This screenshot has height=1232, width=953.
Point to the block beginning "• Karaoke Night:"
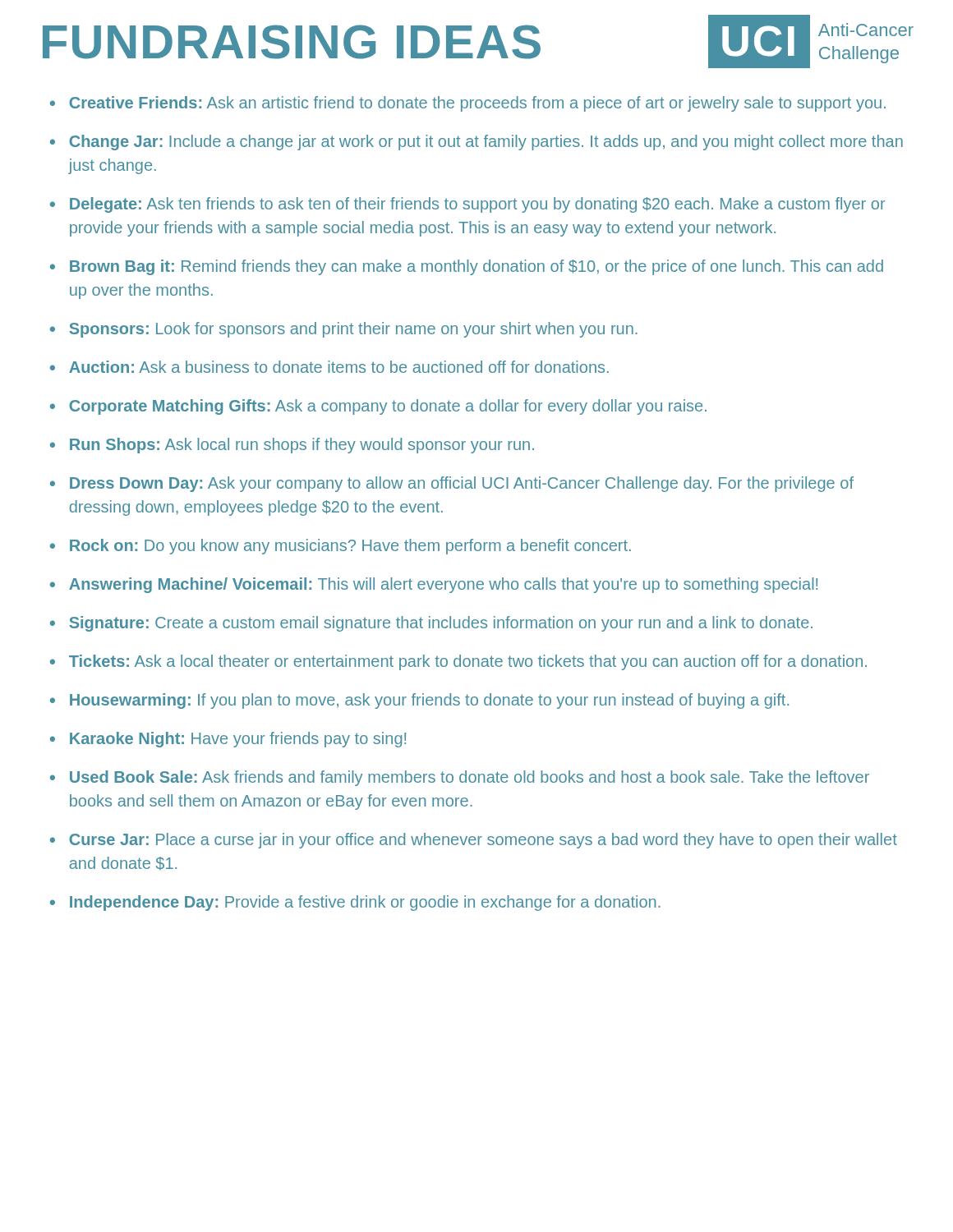(x=228, y=739)
